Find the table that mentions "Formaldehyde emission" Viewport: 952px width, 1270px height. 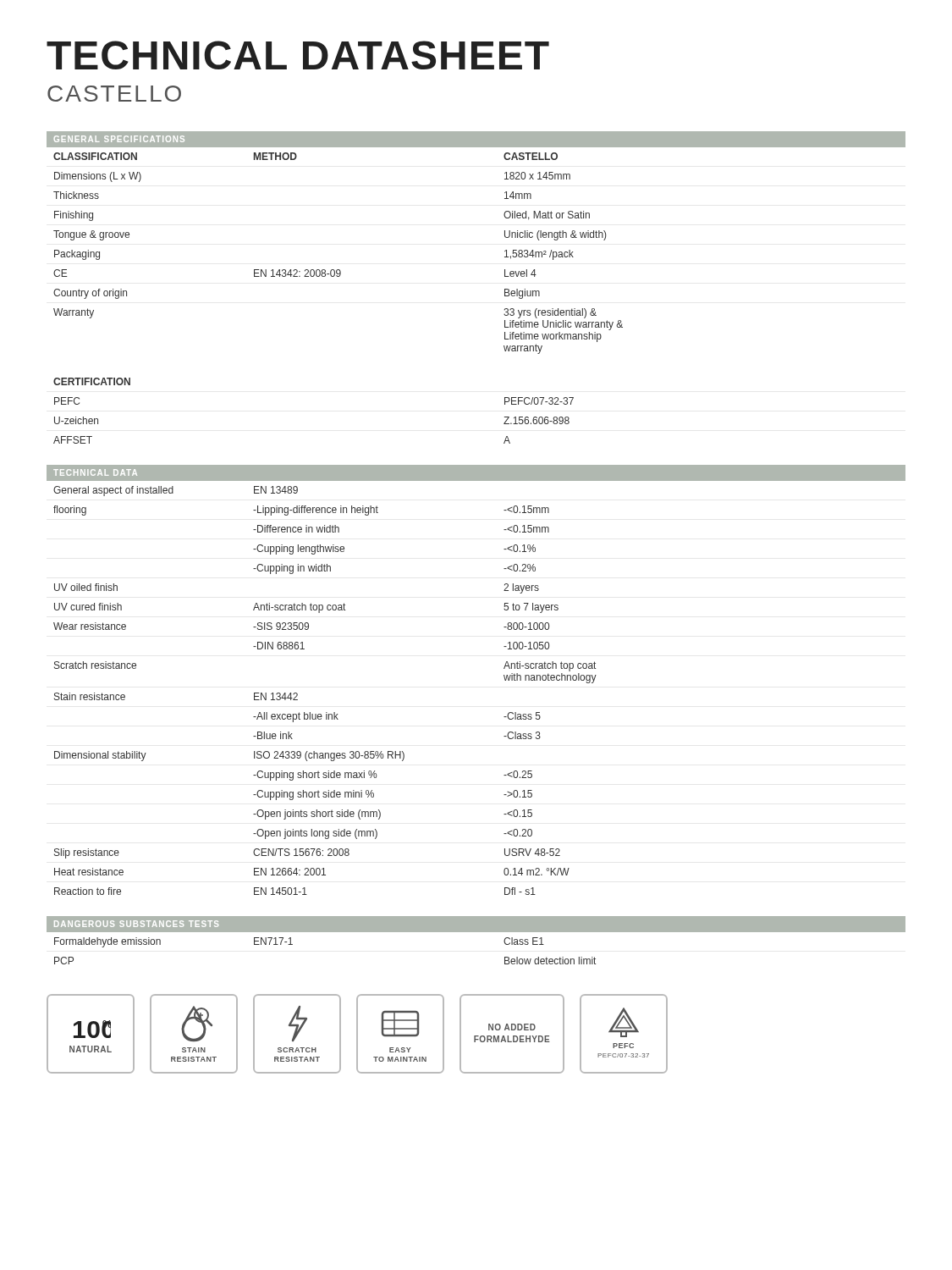click(476, 951)
